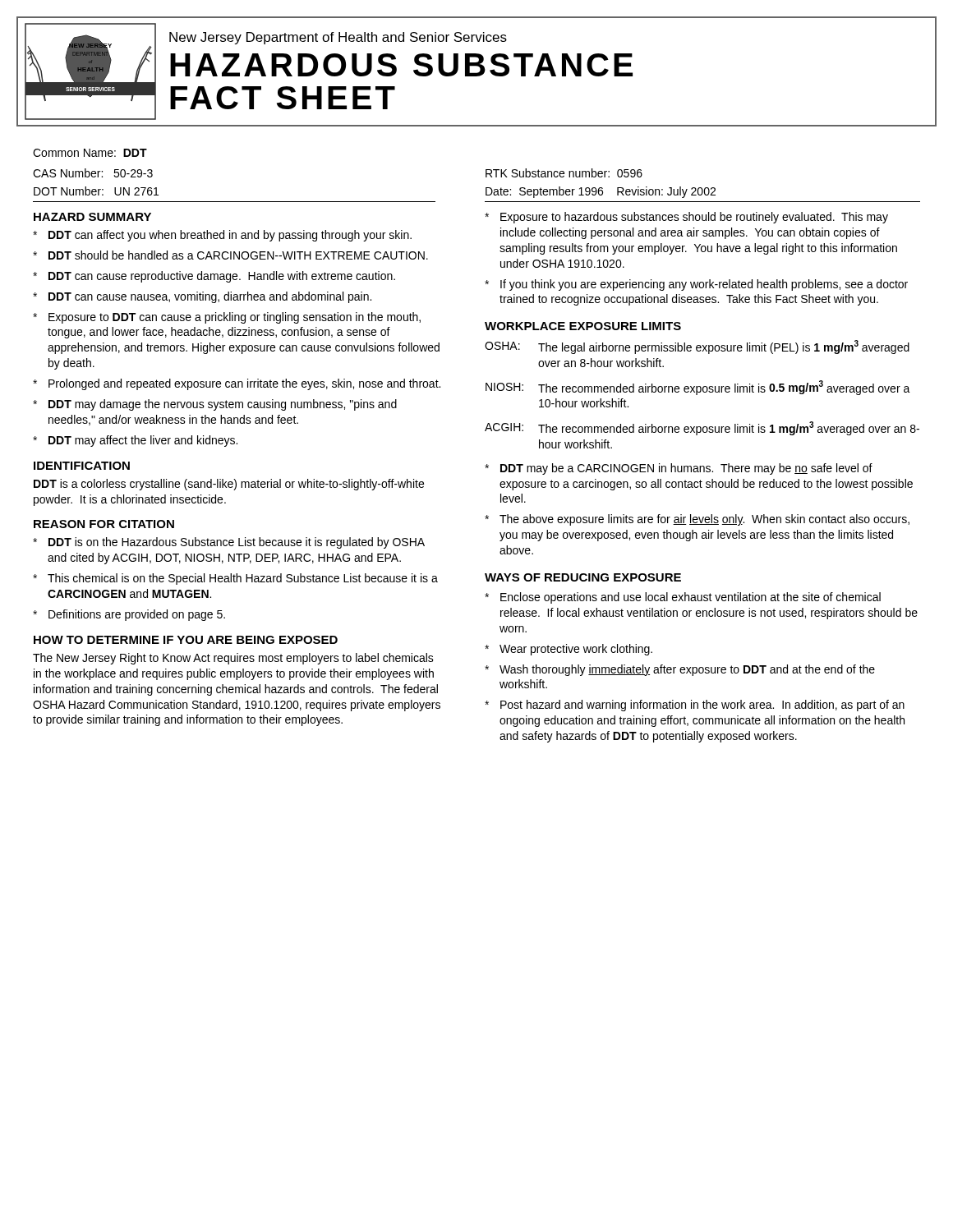Find the block on this page that starts "* DDT may affect the"
The image size is (953, 1232).
(238, 440)
